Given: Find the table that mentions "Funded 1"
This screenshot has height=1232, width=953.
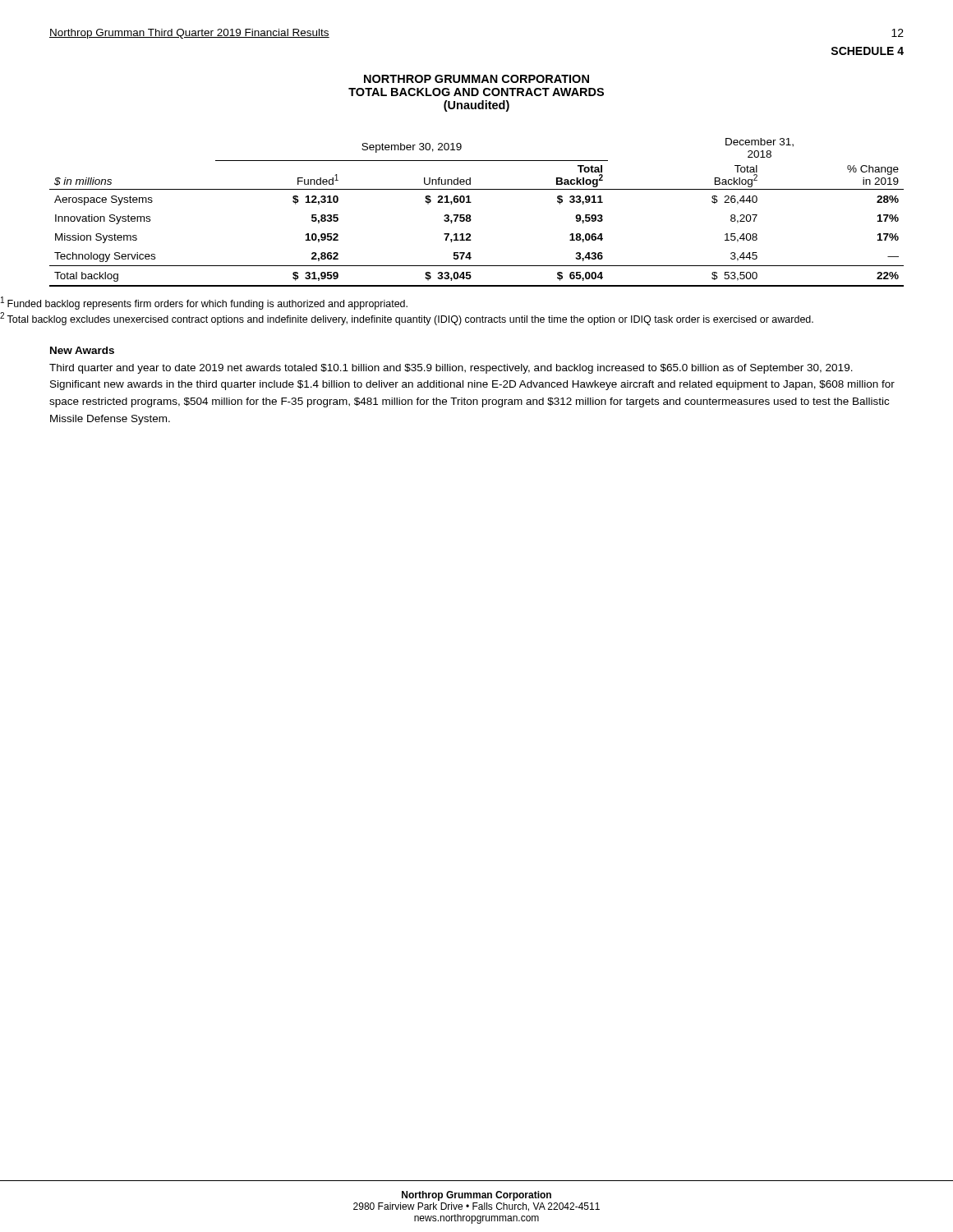Looking at the screenshot, I should click(476, 210).
